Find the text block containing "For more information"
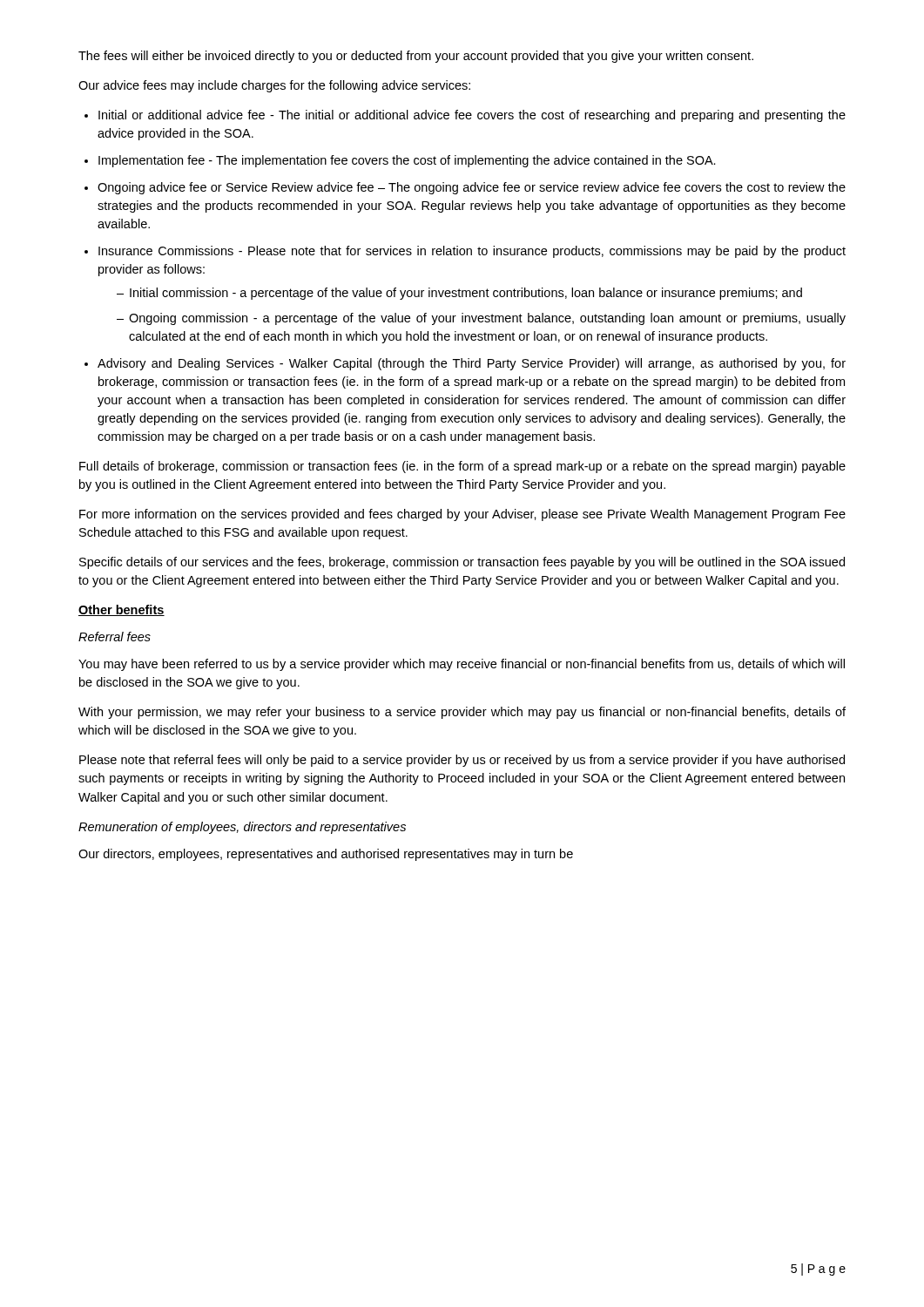Viewport: 924px width, 1307px height. pyautogui.click(x=462, y=524)
